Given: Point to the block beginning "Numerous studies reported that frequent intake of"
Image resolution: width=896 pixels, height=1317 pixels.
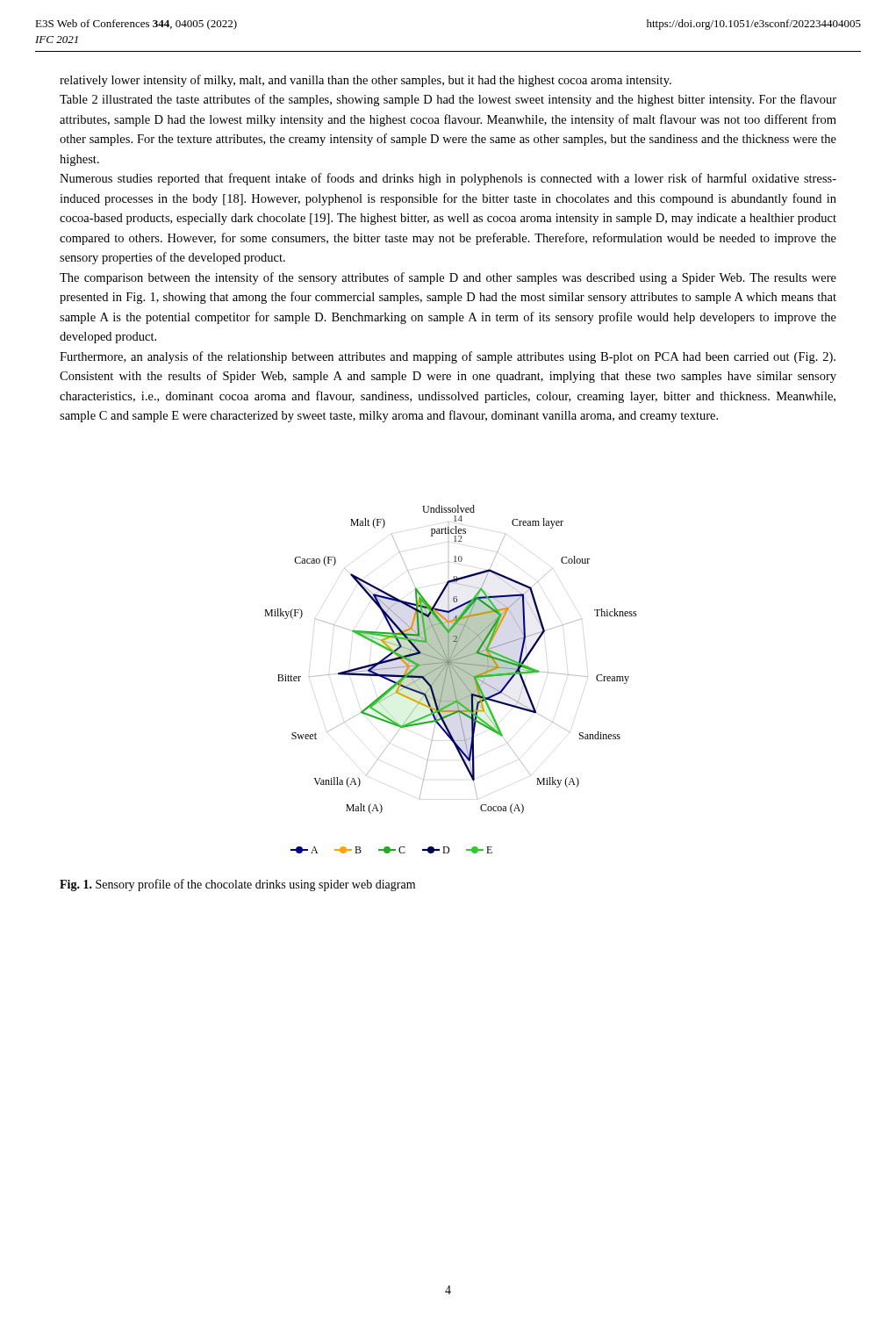Looking at the screenshot, I should coord(448,218).
